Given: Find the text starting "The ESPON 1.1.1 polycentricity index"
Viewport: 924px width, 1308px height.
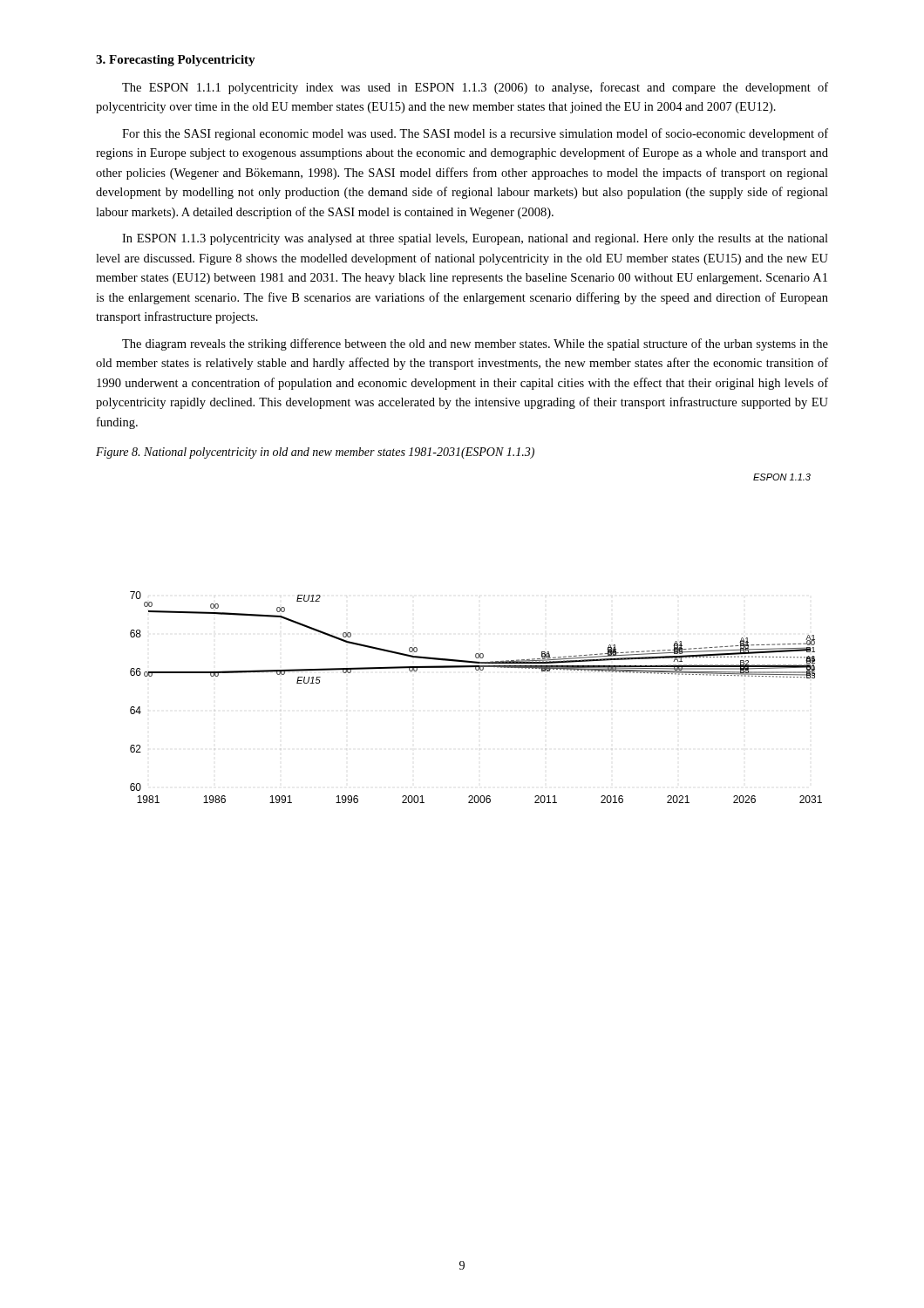Looking at the screenshot, I should coord(462,97).
